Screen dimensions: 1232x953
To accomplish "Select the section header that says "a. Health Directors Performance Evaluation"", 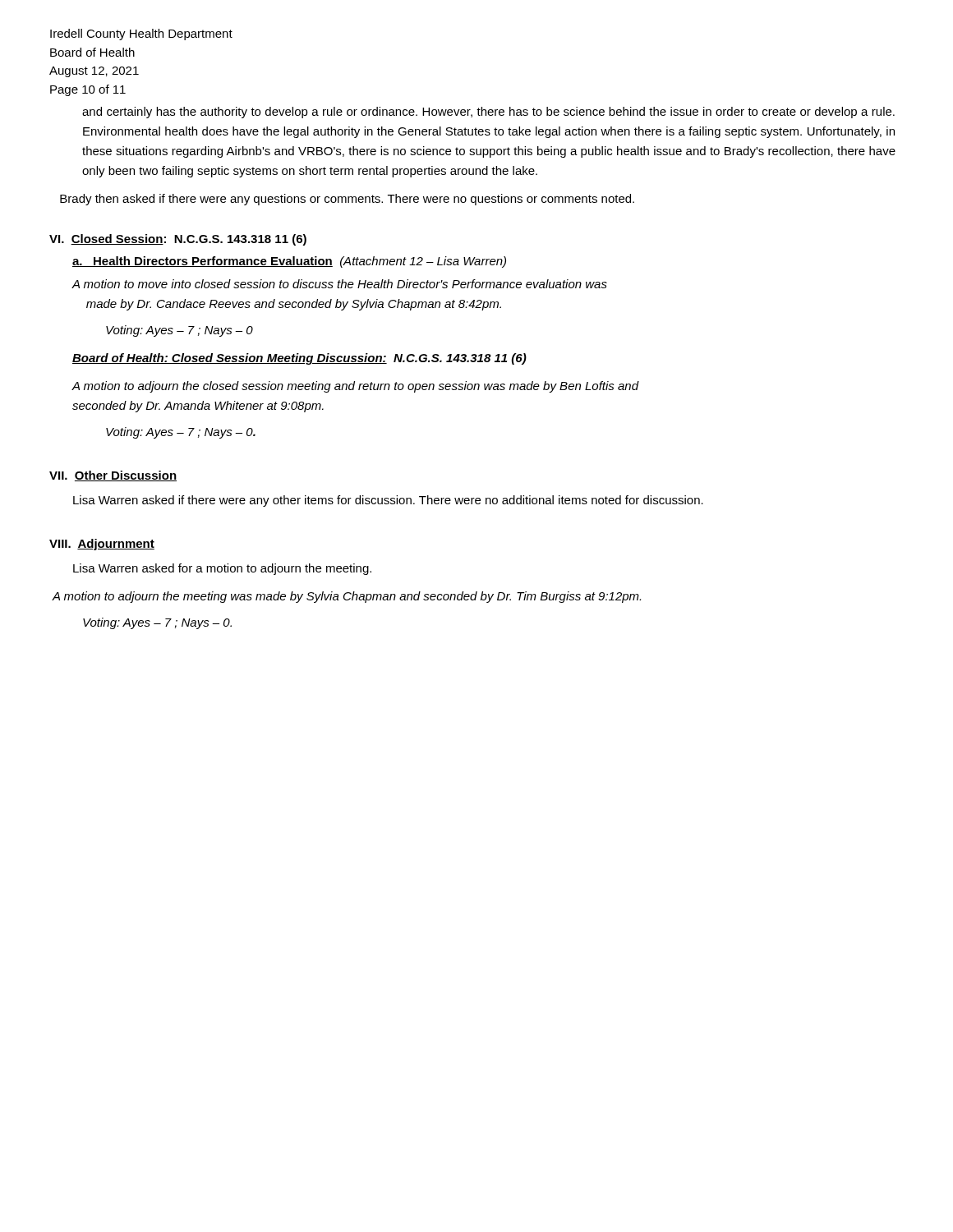I will pyautogui.click(x=290, y=261).
